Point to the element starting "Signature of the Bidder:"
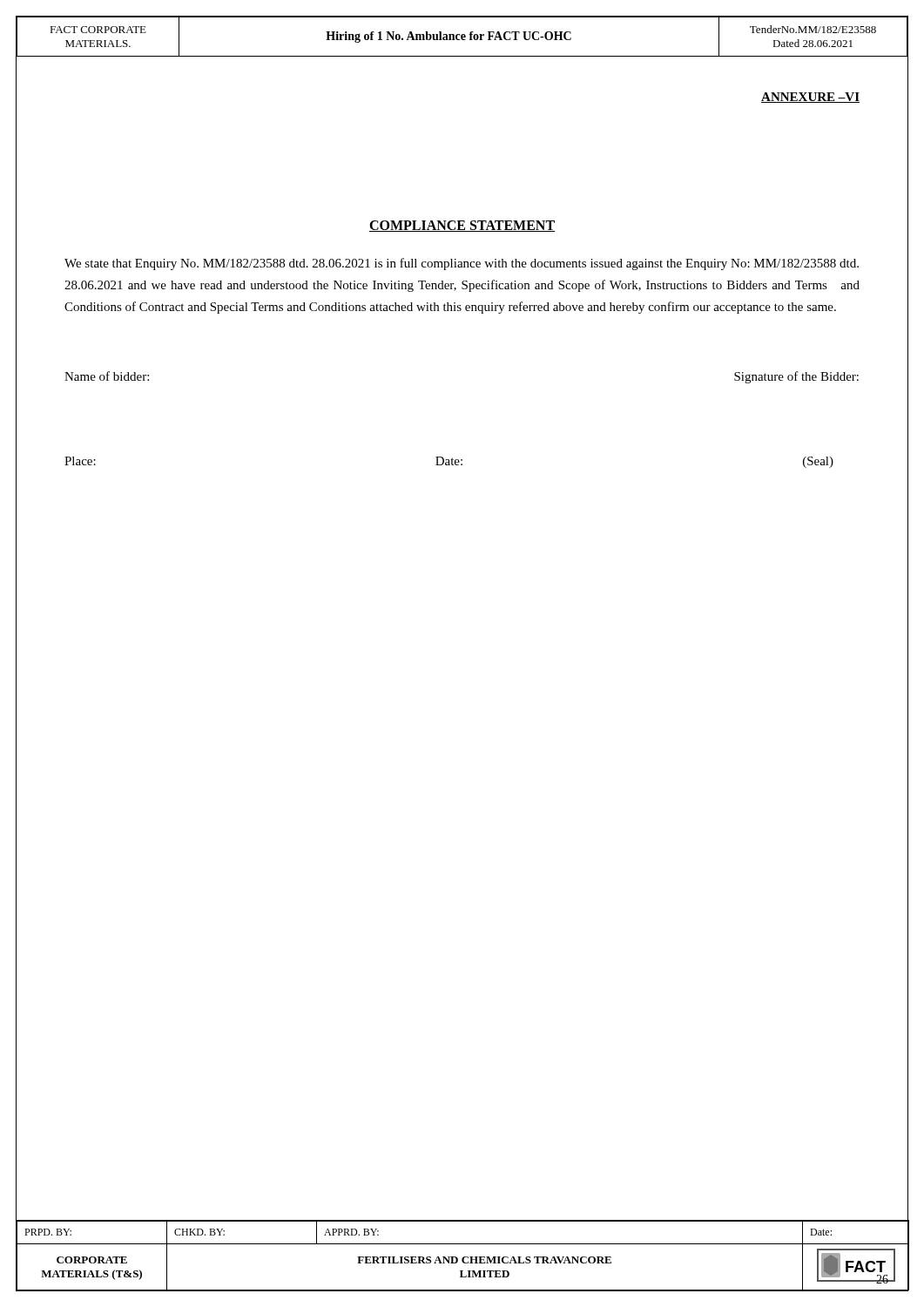 point(797,377)
